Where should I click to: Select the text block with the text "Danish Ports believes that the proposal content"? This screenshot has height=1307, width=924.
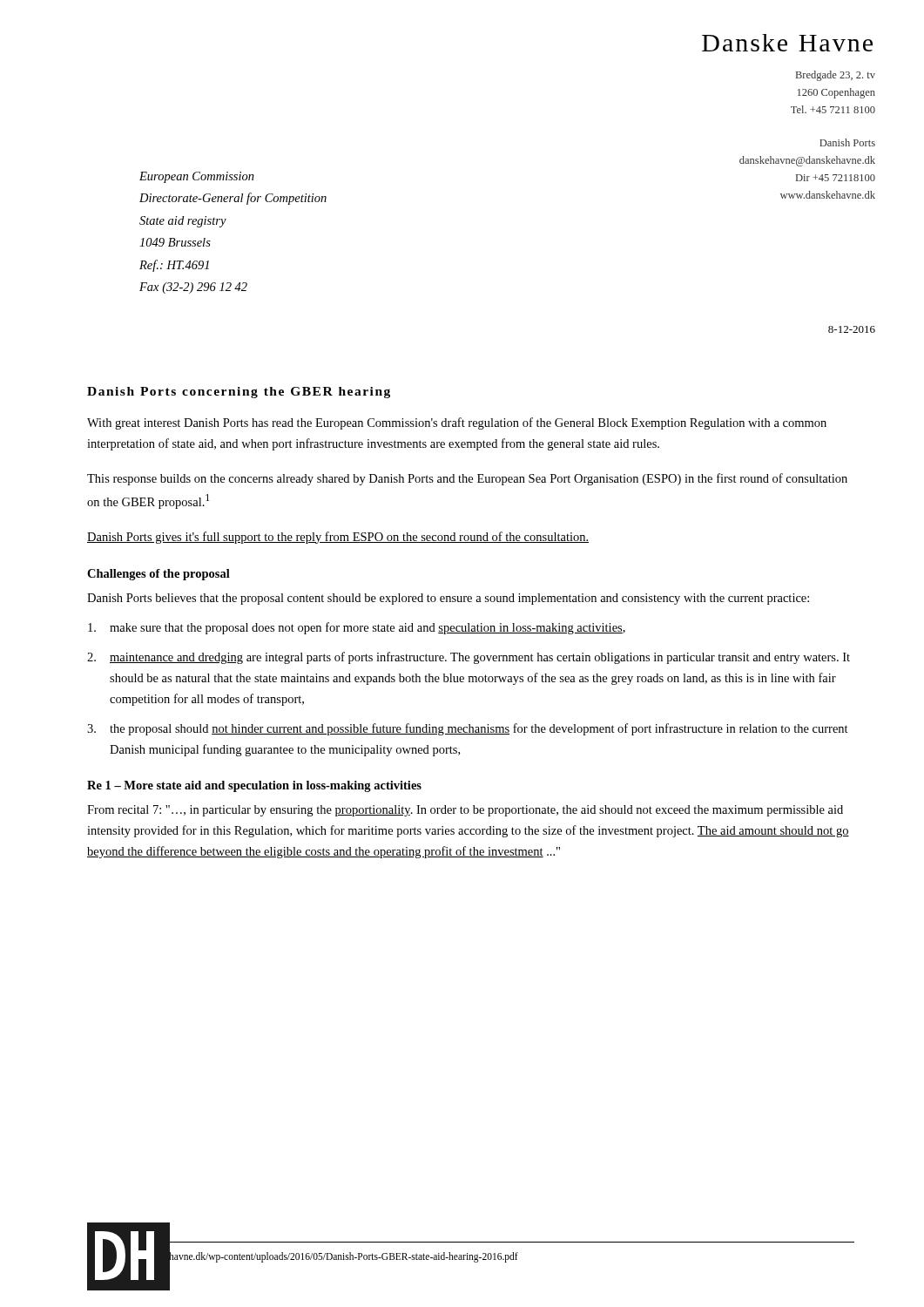pos(449,598)
